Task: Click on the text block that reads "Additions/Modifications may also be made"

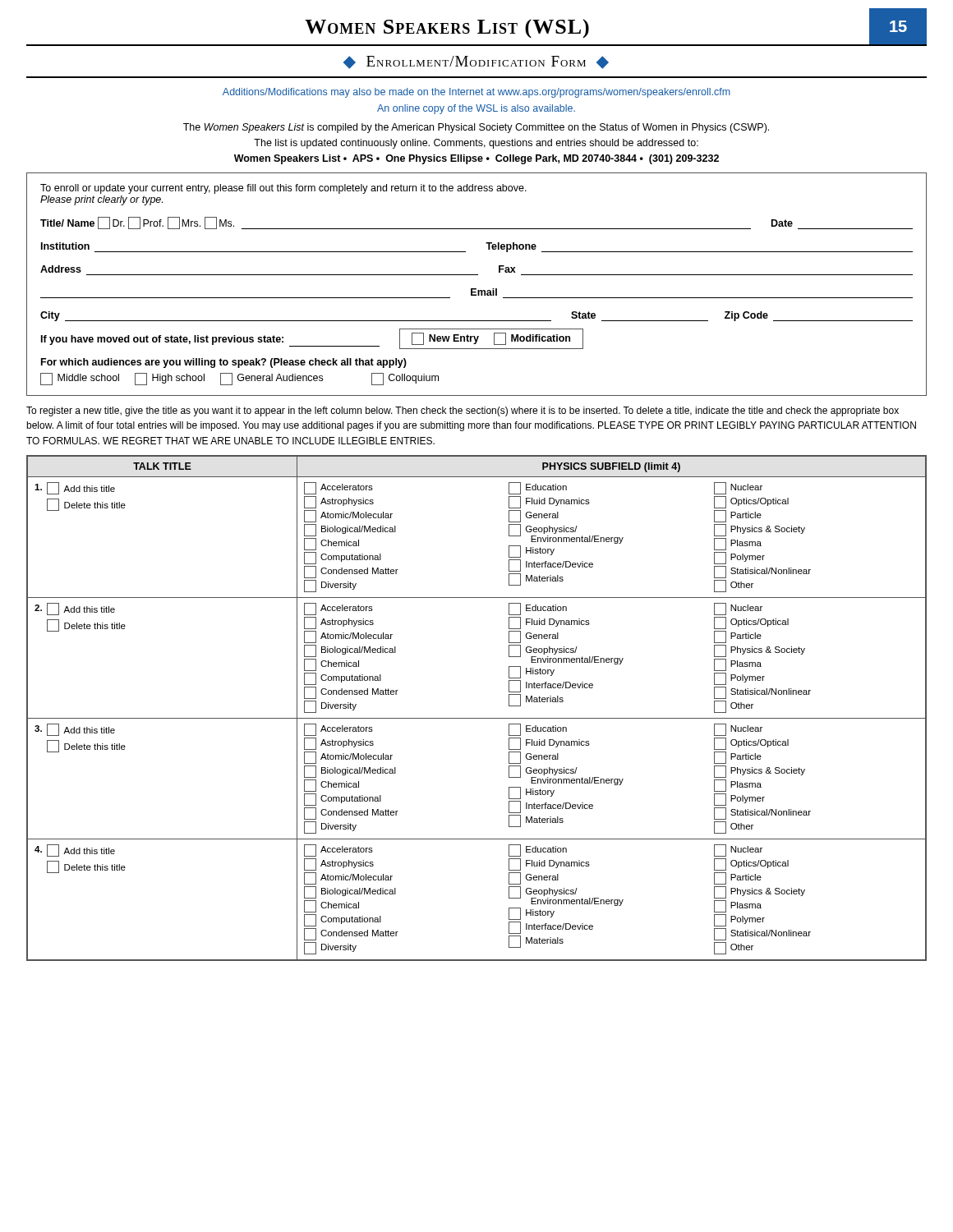Action: click(x=476, y=100)
